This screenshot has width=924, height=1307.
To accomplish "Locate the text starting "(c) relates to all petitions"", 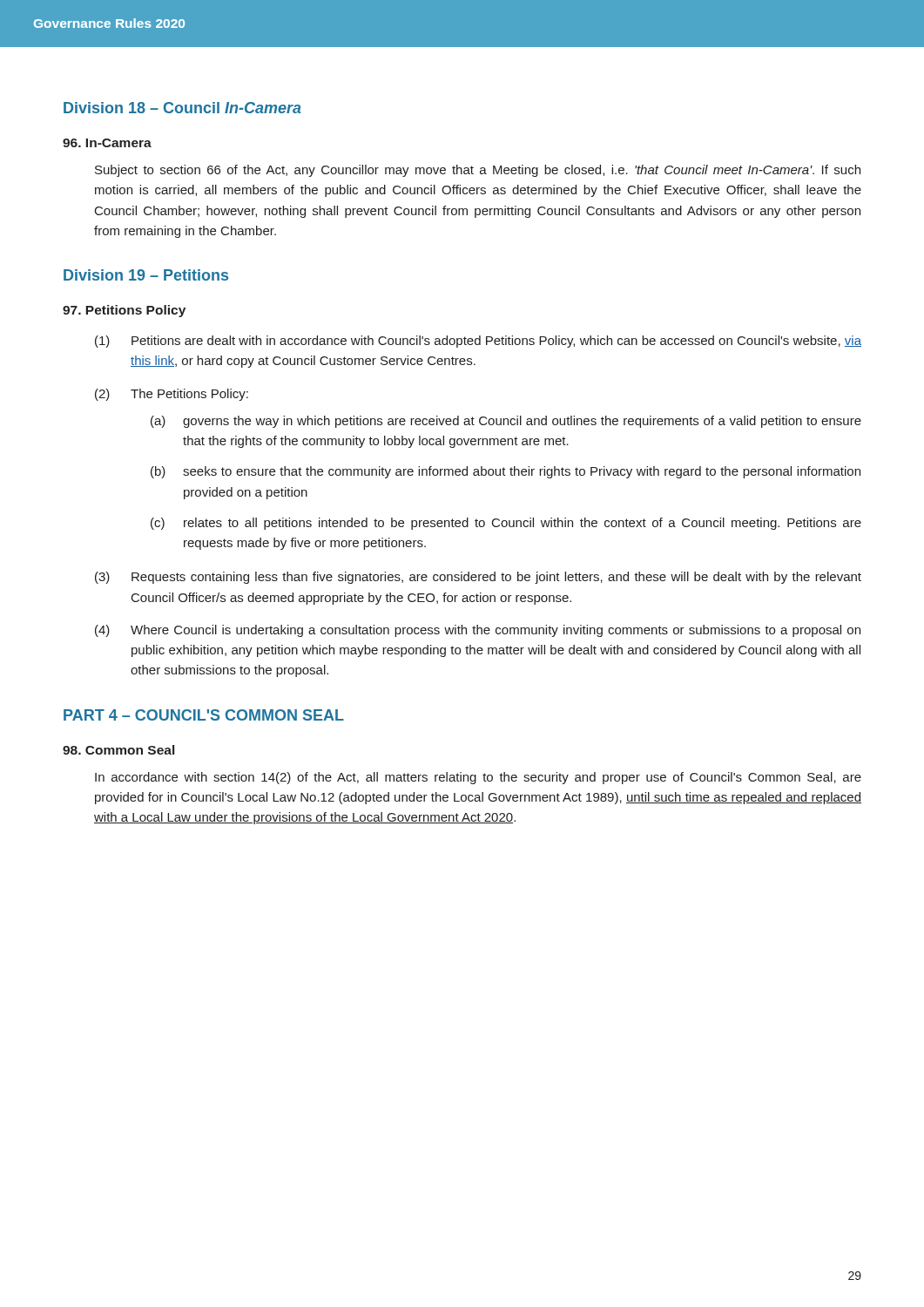I will pyautogui.click(x=506, y=532).
